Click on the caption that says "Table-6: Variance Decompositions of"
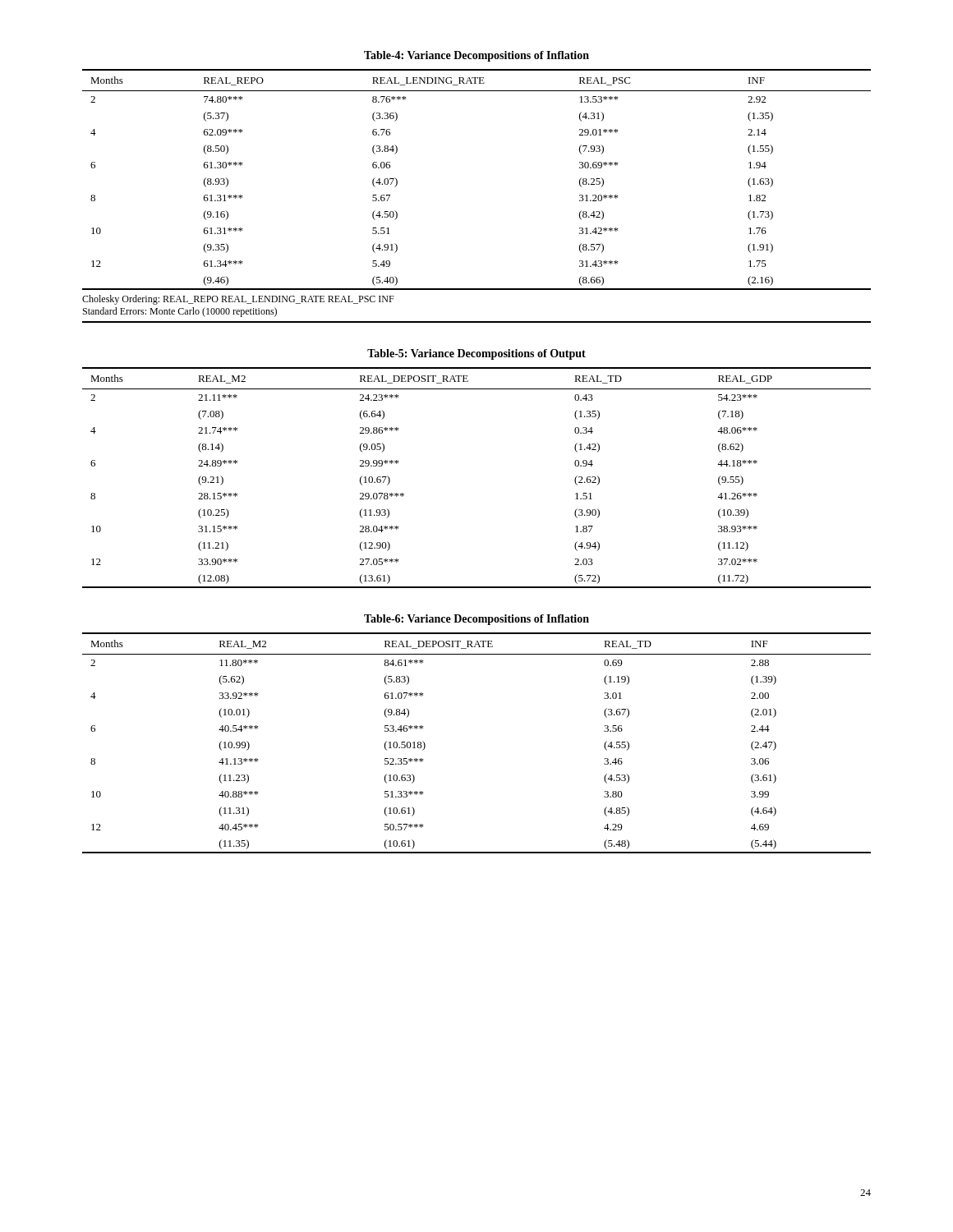953x1232 pixels. pyautogui.click(x=476, y=619)
